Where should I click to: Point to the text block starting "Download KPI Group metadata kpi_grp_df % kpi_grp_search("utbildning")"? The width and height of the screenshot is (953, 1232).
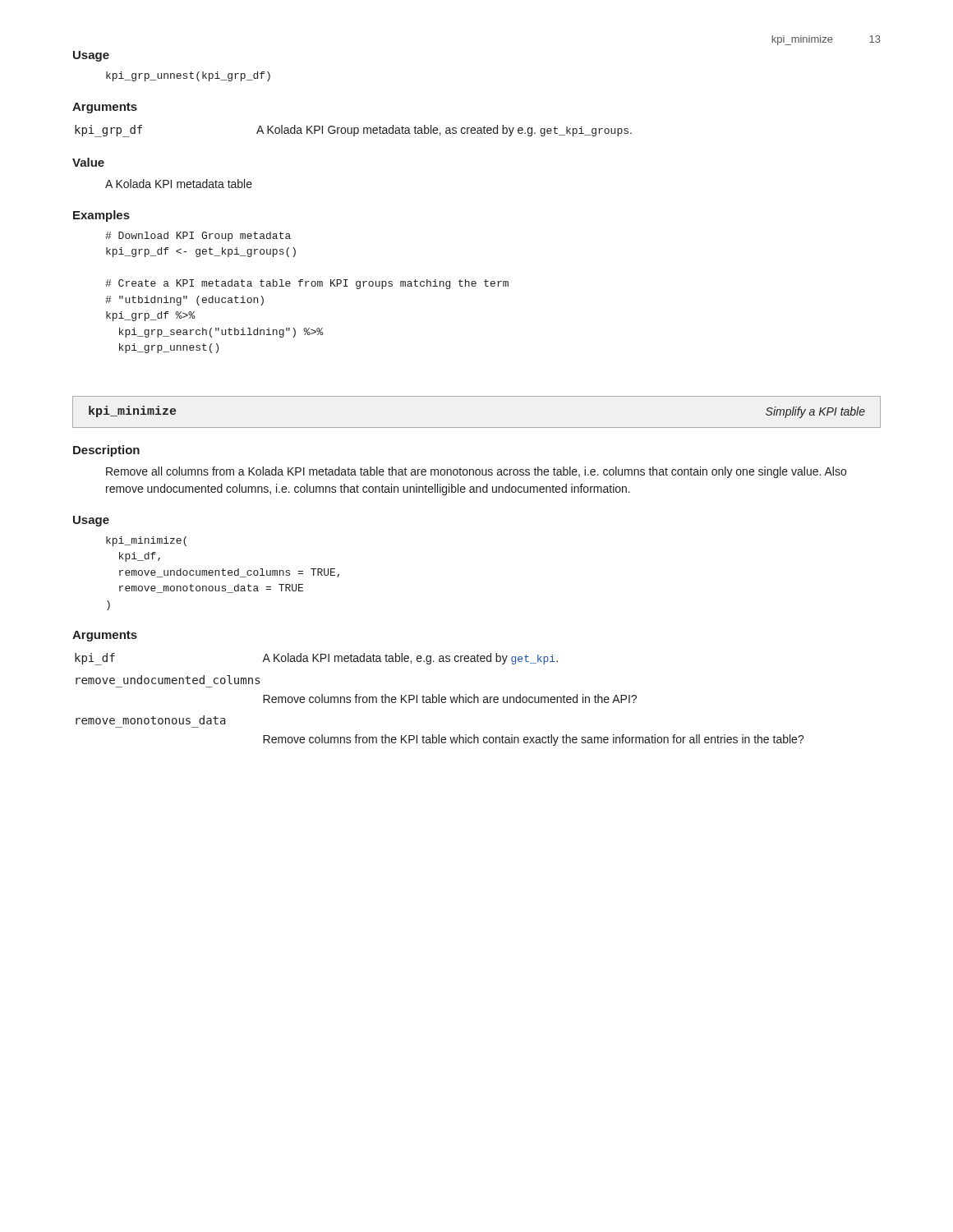tap(307, 292)
